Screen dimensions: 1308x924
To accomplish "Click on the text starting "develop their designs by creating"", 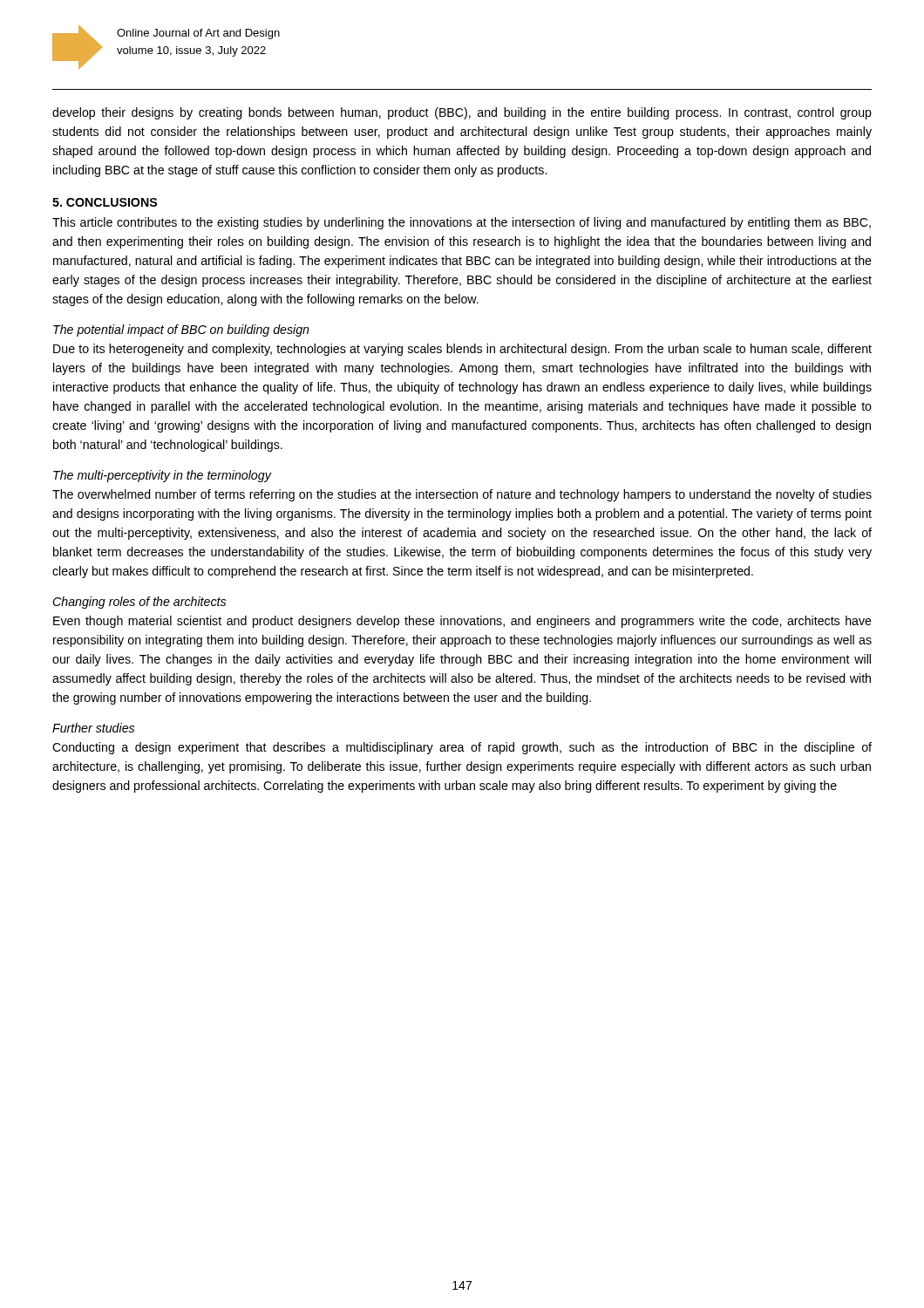I will click(x=462, y=141).
